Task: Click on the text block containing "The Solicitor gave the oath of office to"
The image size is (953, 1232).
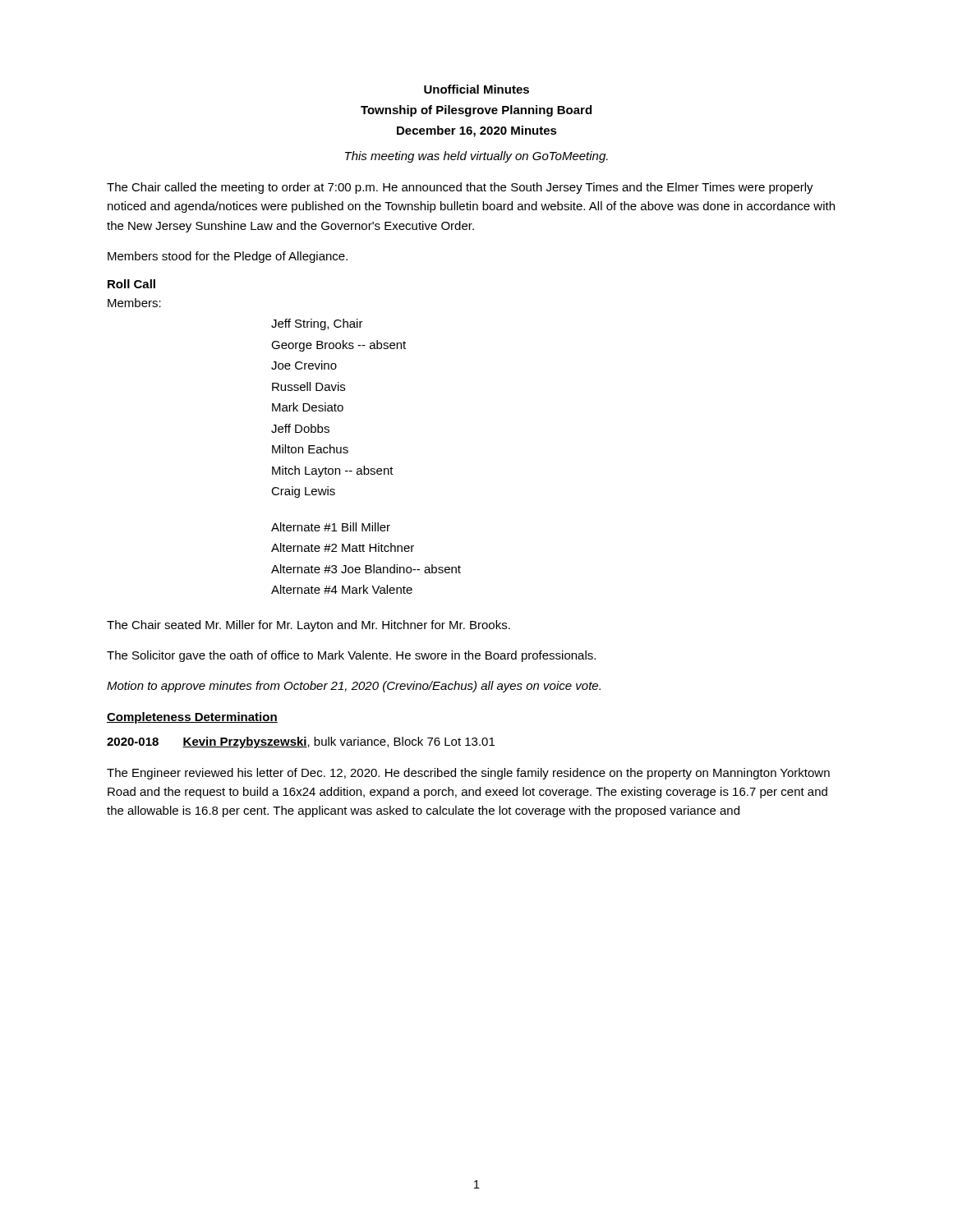Action: click(352, 655)
